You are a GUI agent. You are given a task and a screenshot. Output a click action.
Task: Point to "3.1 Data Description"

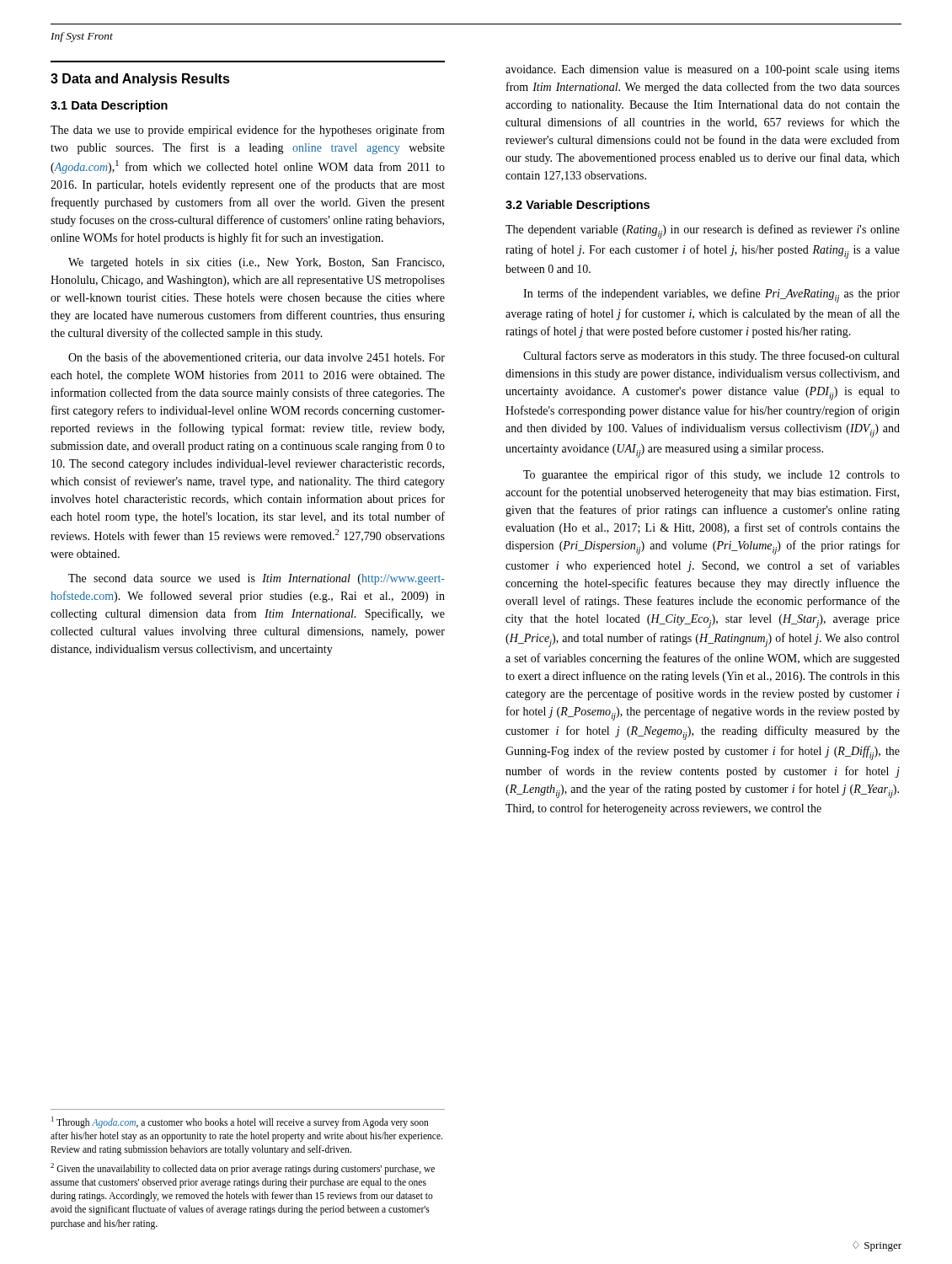tap(109, 105)
